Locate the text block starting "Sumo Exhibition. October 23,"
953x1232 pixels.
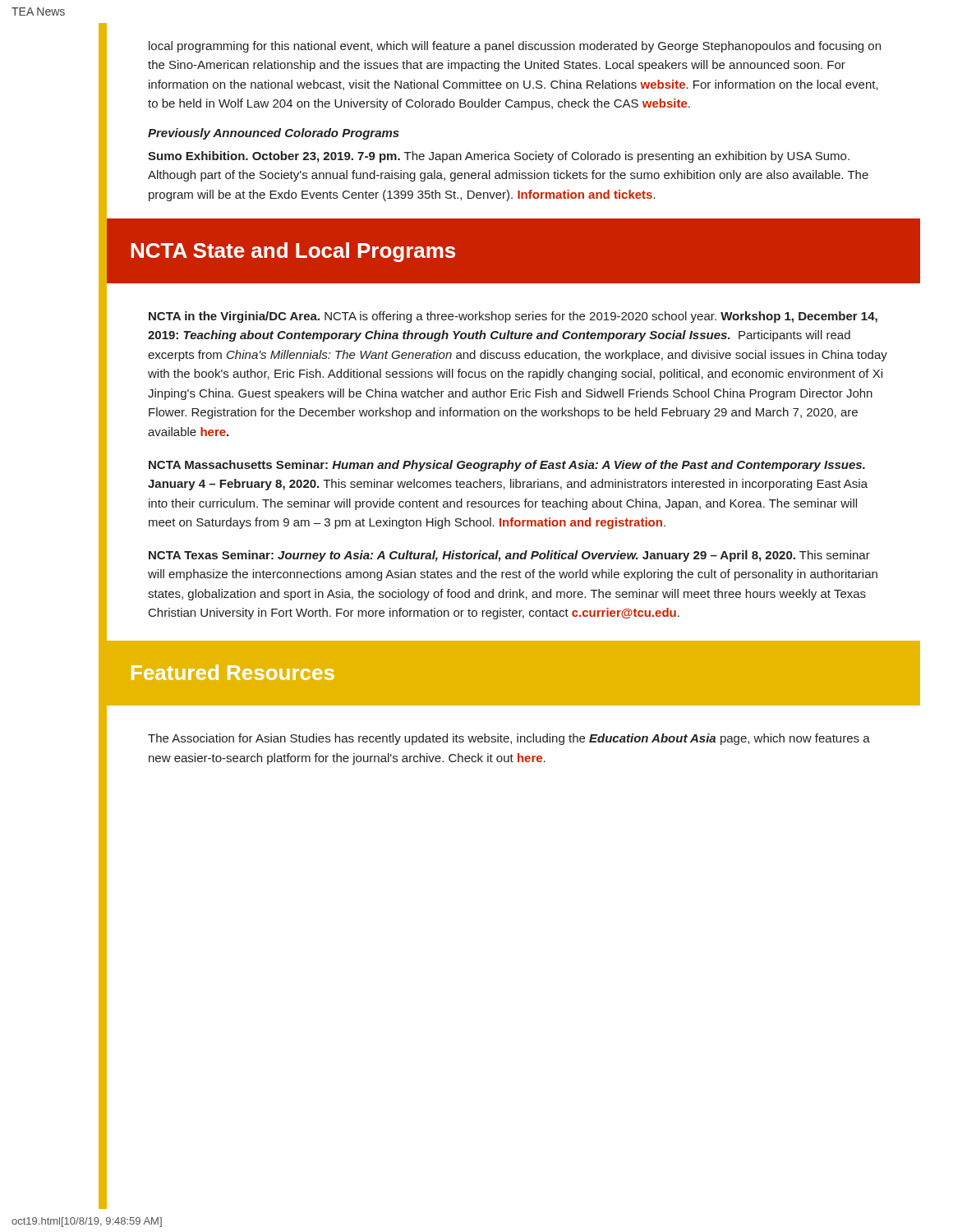pyautogui.click(x=508, y=175)
